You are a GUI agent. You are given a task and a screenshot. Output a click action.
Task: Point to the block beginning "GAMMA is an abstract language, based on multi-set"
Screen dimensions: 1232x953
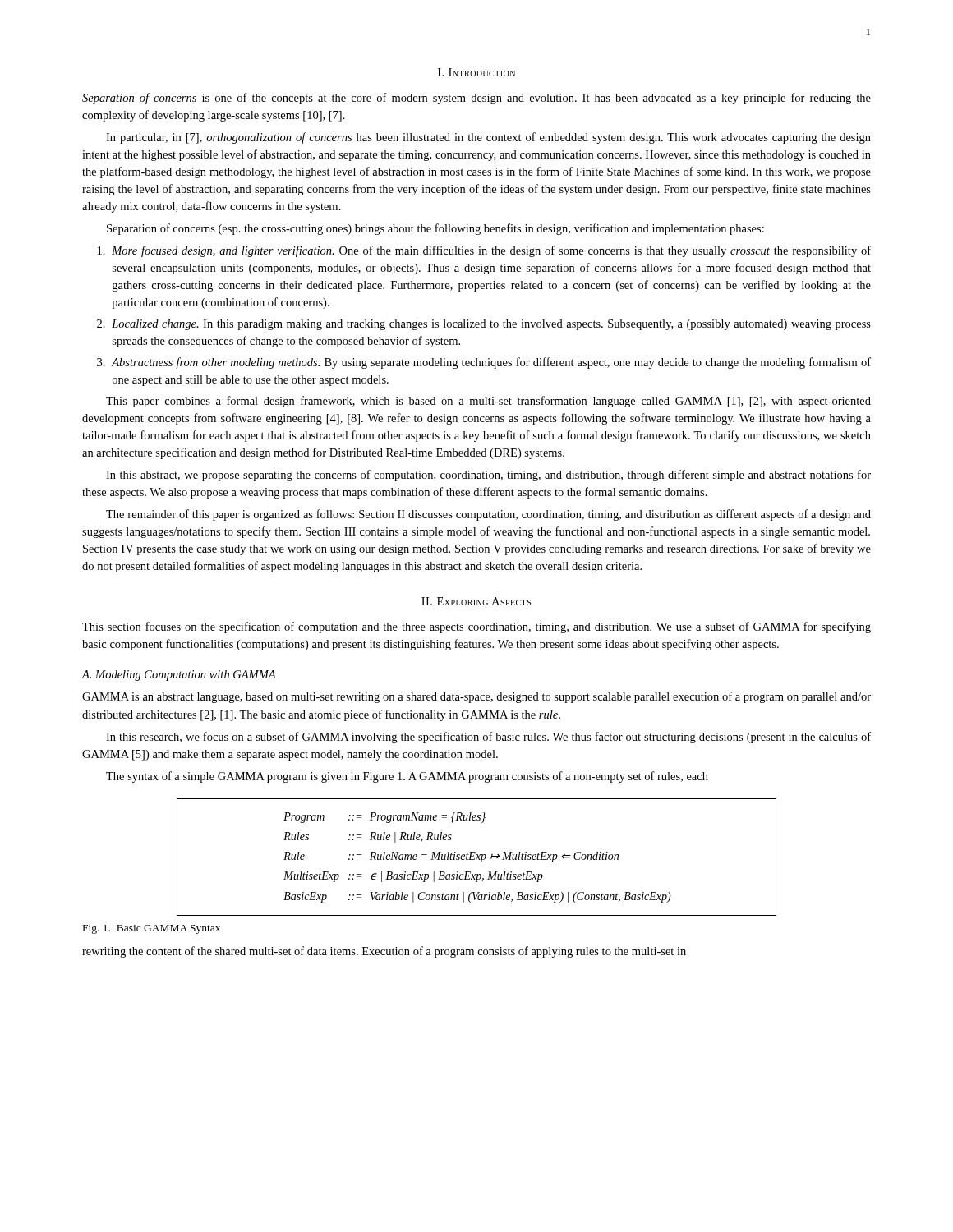476,706
